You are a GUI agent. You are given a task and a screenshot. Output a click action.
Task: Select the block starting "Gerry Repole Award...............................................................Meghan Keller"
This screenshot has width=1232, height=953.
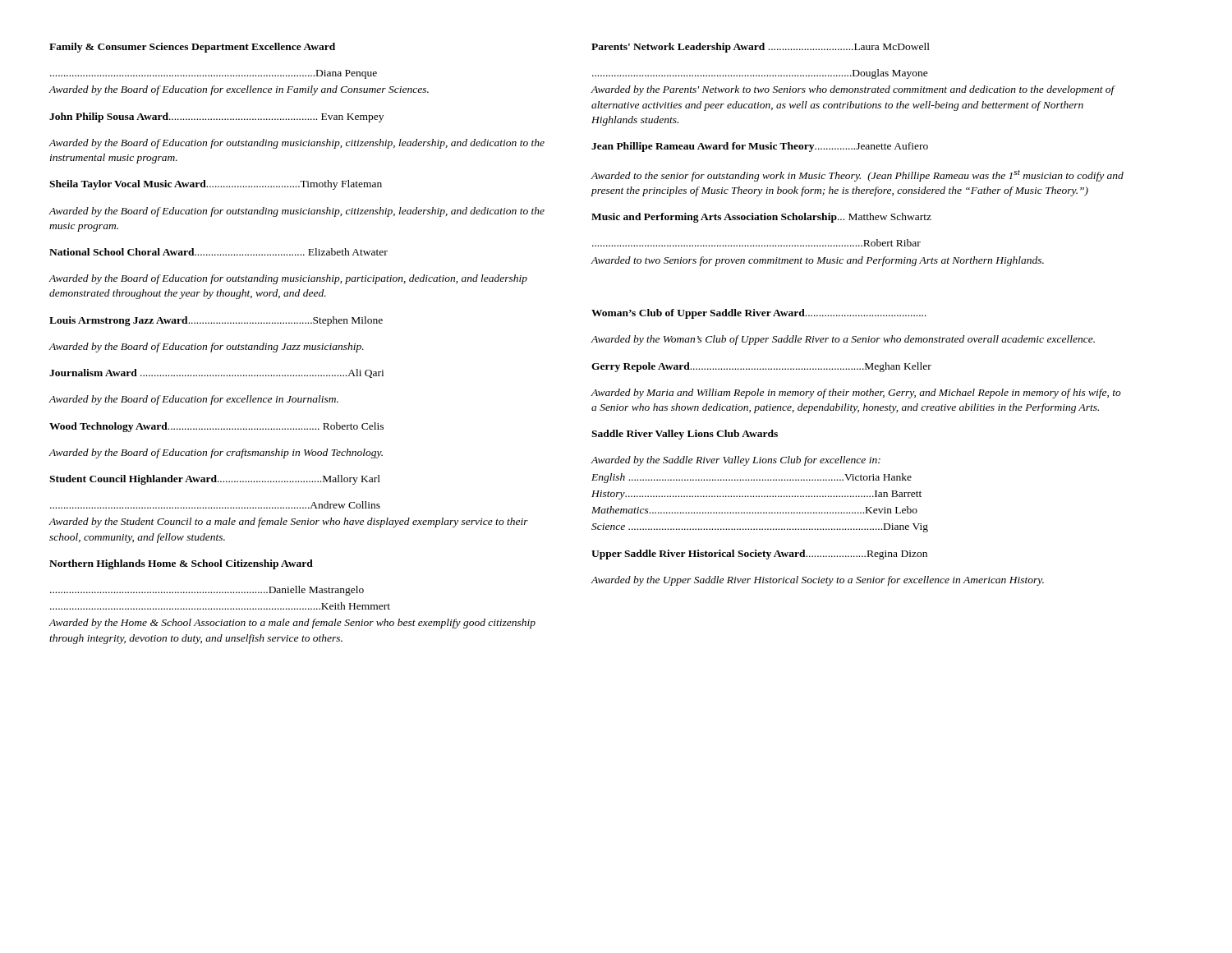point(858,366)
